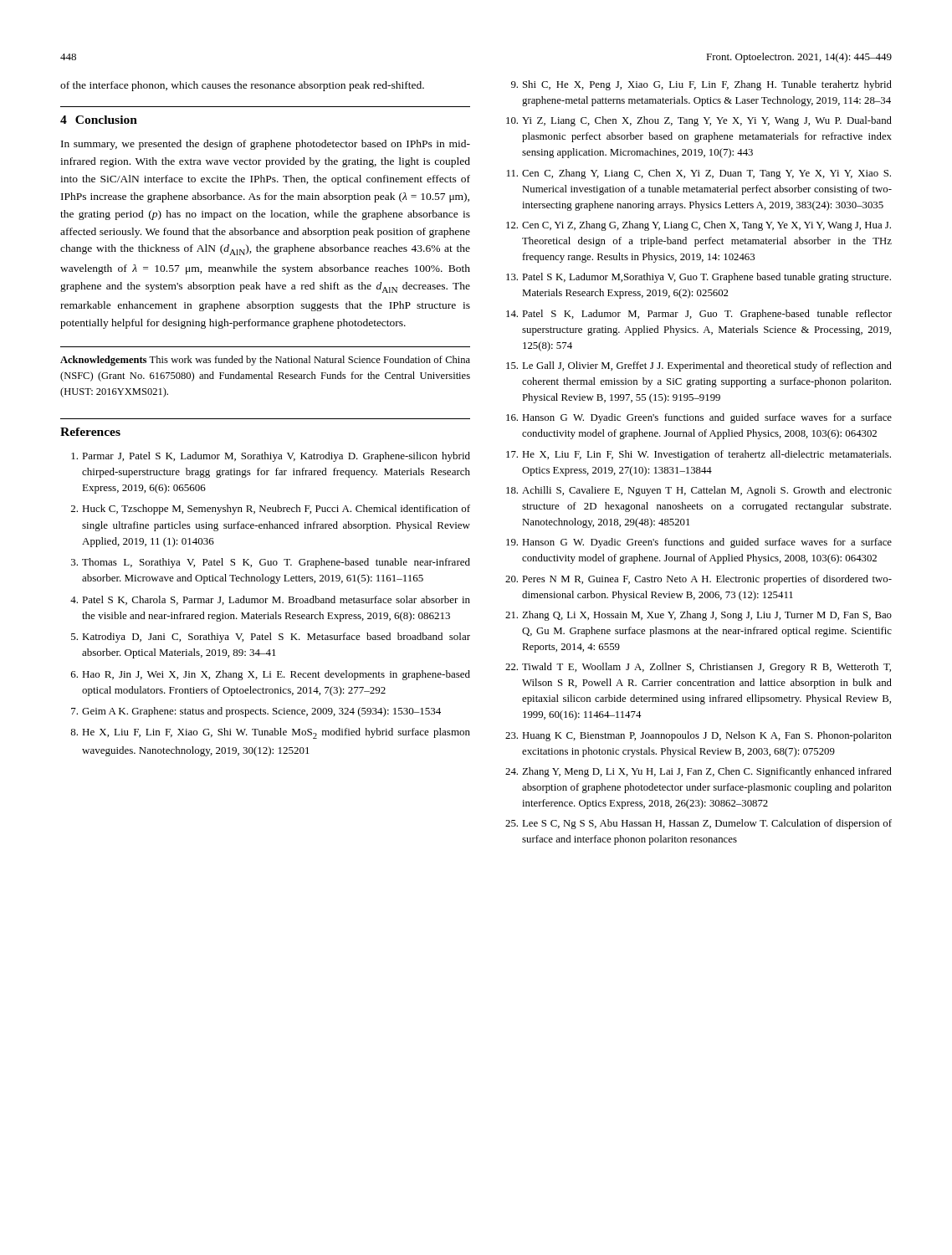Locate the list item that says "15. Le Gall"
The height and width of the screenshot is (1255, 952).
pyautogui.click(x=696, y=382)
